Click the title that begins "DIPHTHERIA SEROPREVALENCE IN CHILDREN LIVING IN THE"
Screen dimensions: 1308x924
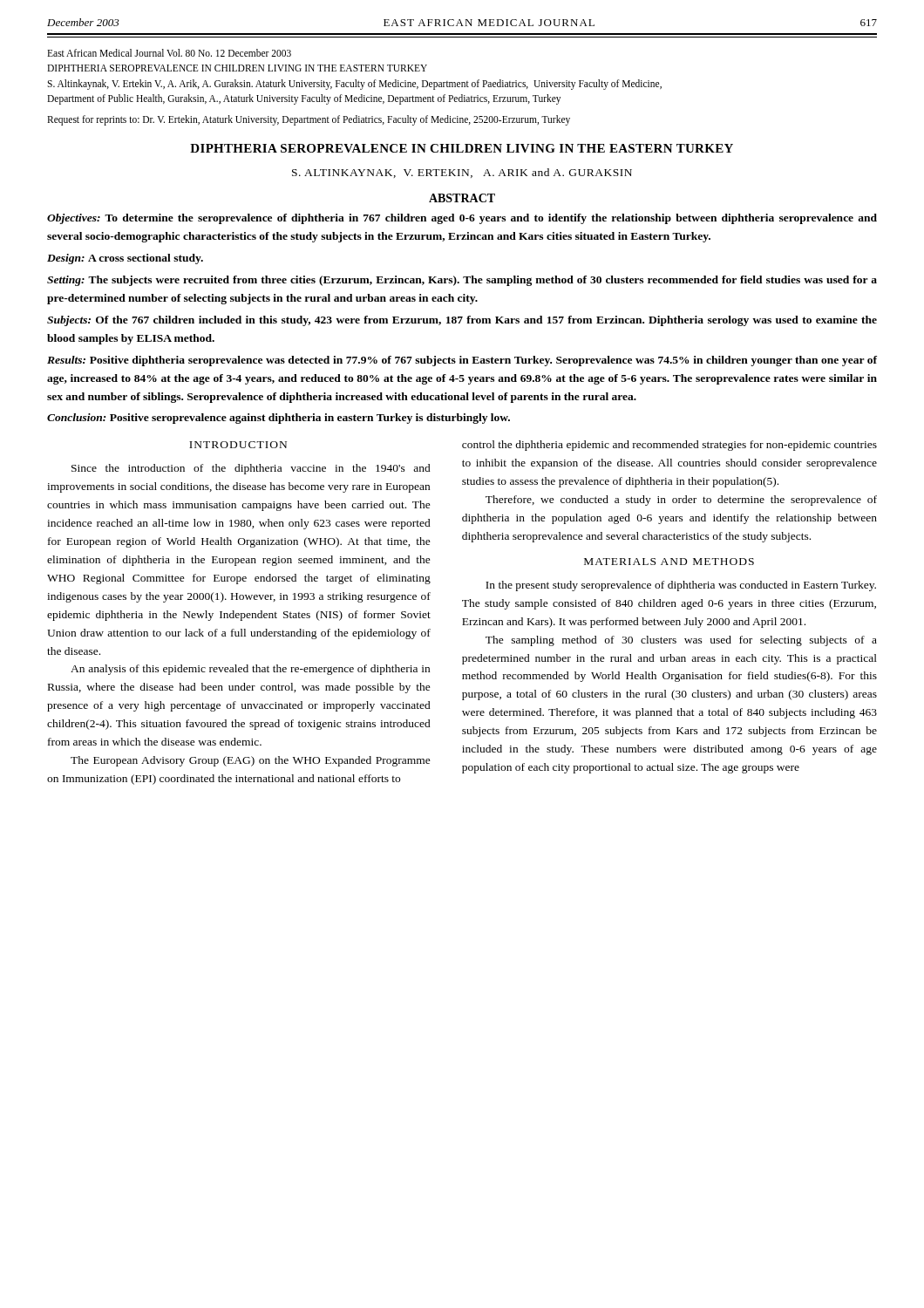462,148
